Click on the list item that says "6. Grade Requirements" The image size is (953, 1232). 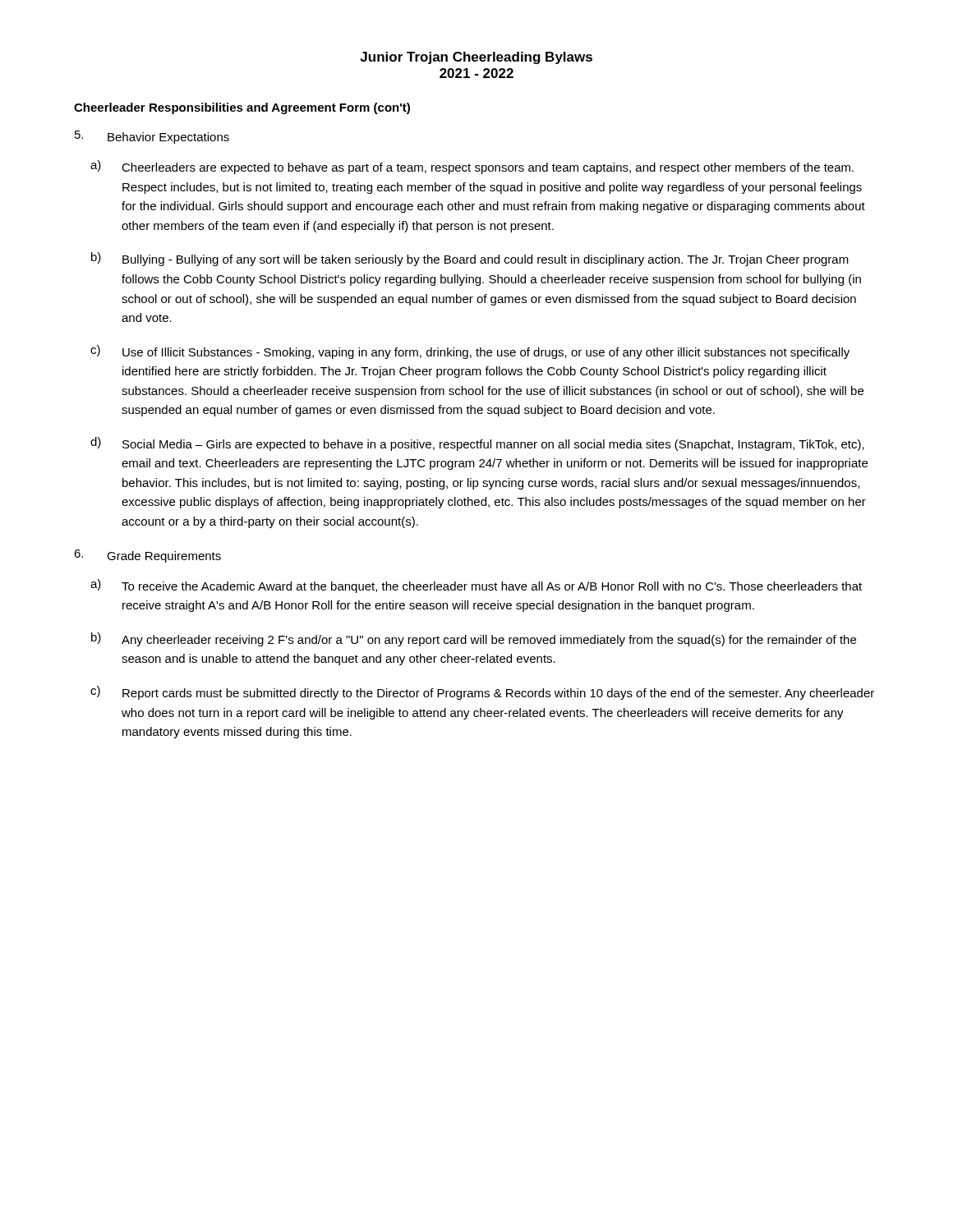click(x=147, y=556)
